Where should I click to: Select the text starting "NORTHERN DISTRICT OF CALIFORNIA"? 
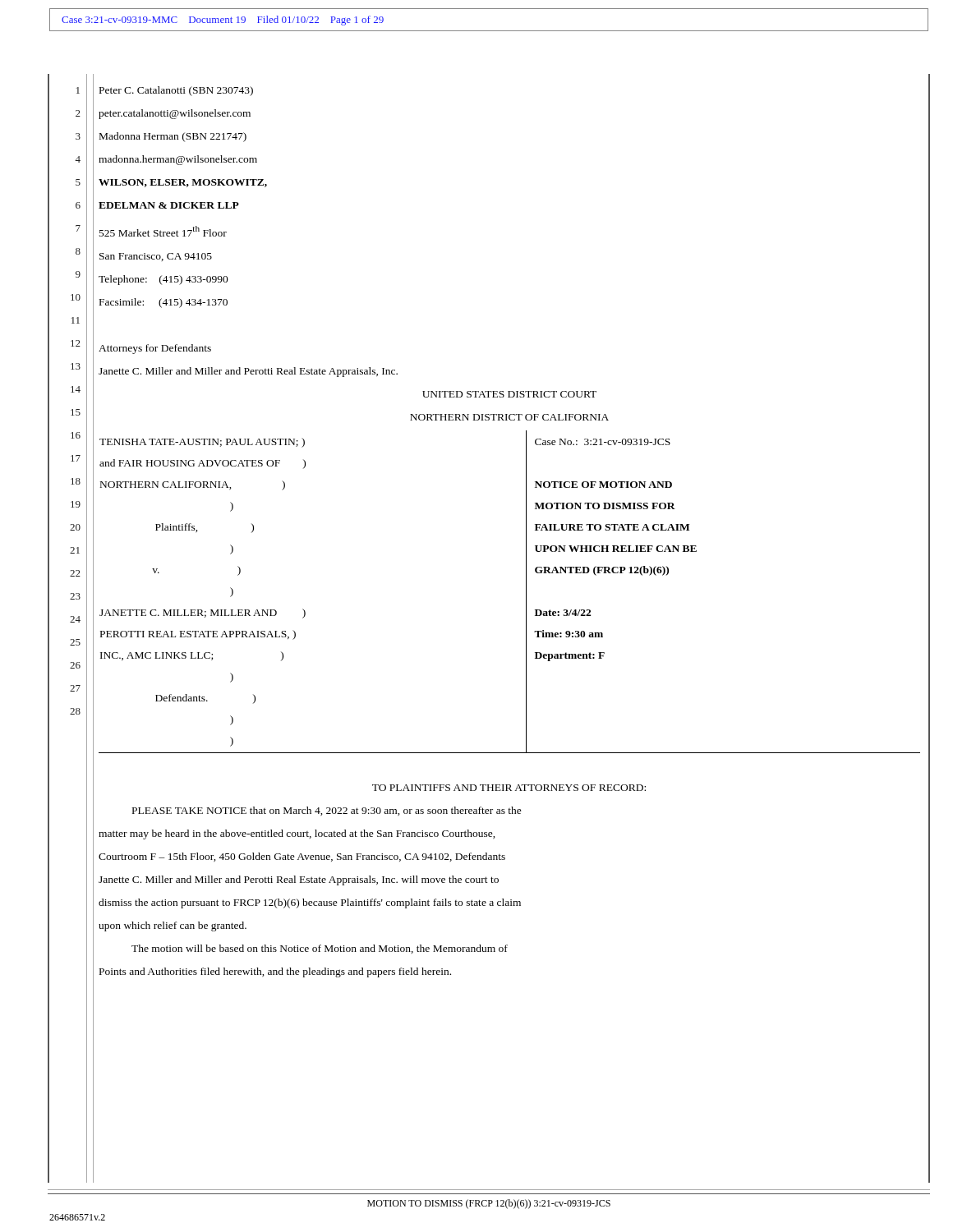pos(509,416)
